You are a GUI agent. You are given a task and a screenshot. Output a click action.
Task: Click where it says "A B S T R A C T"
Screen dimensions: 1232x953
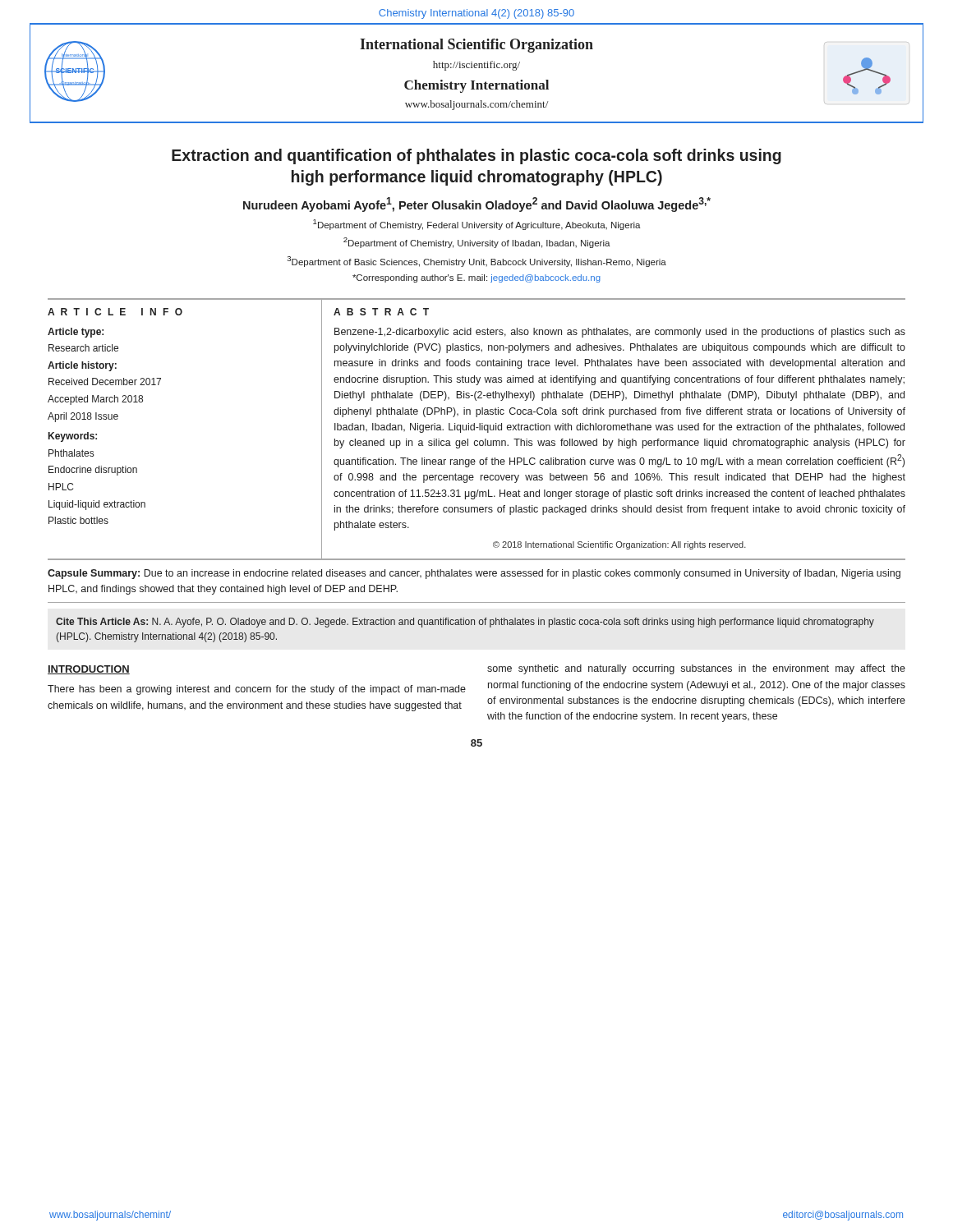[382, 312]
